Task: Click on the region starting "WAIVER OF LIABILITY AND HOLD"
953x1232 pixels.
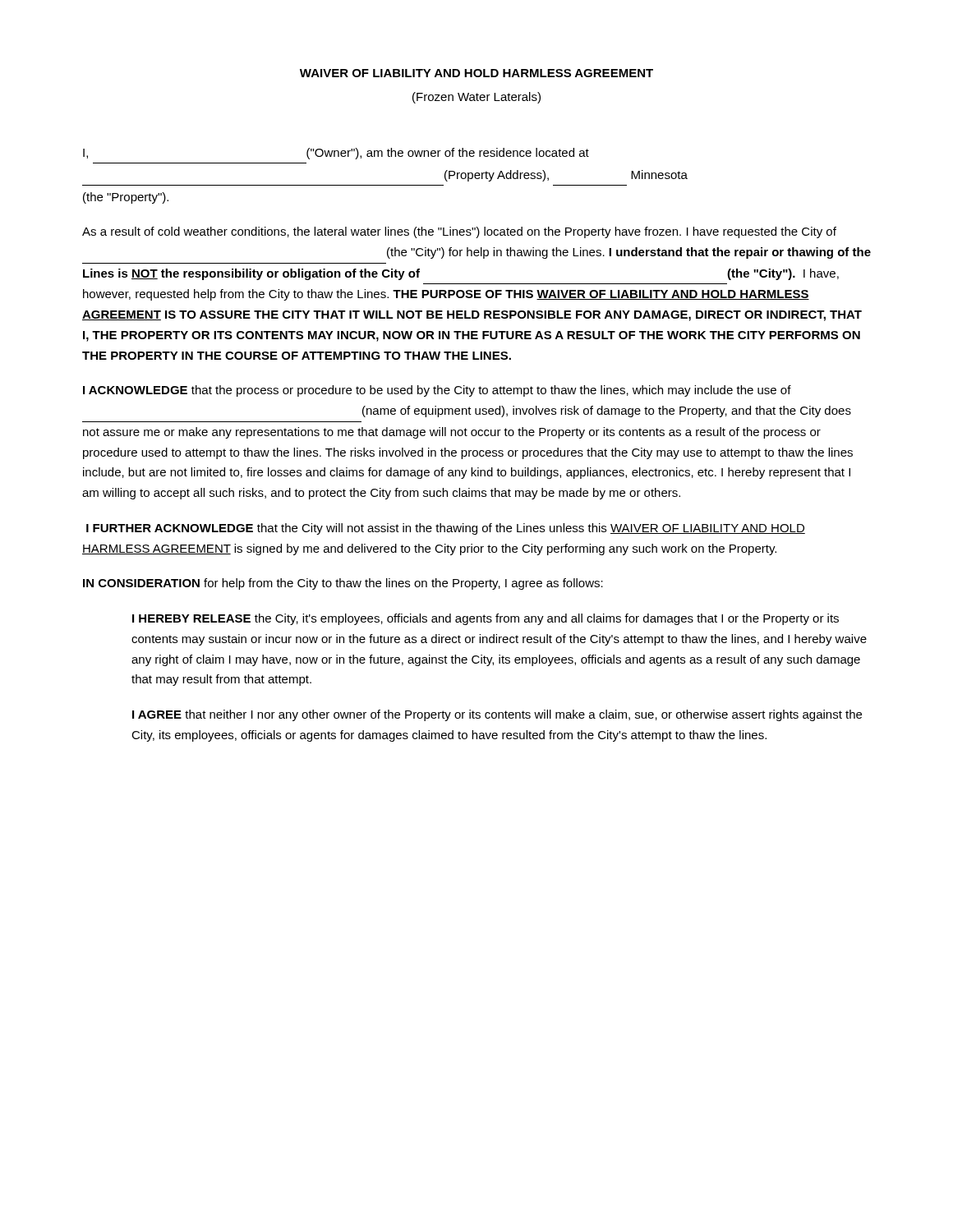Action: tap(476, 73)
